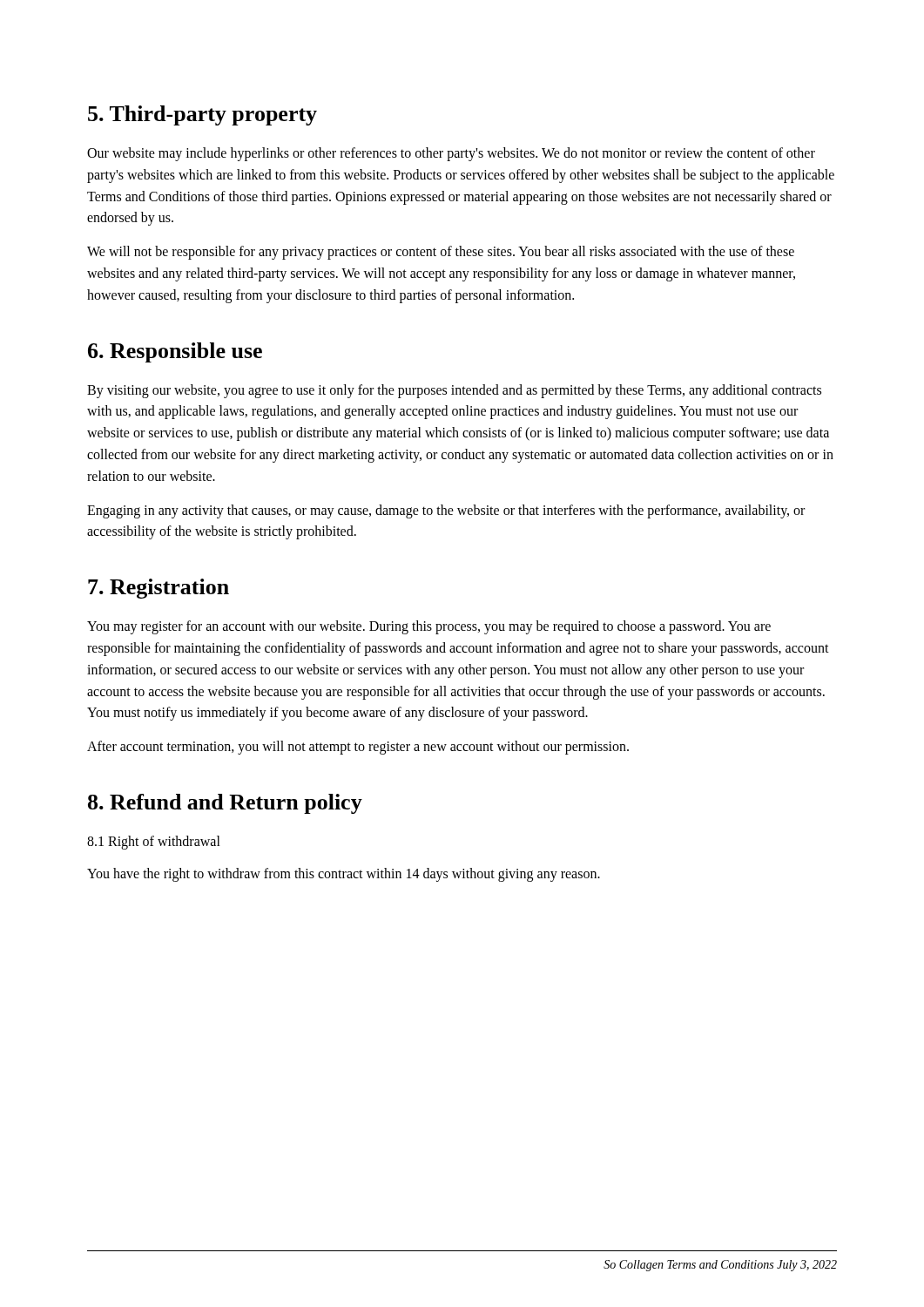Click on the region starting "After account termination, you will not"
The width and height of the screenshot is (924, 1307).
point(462,747)
